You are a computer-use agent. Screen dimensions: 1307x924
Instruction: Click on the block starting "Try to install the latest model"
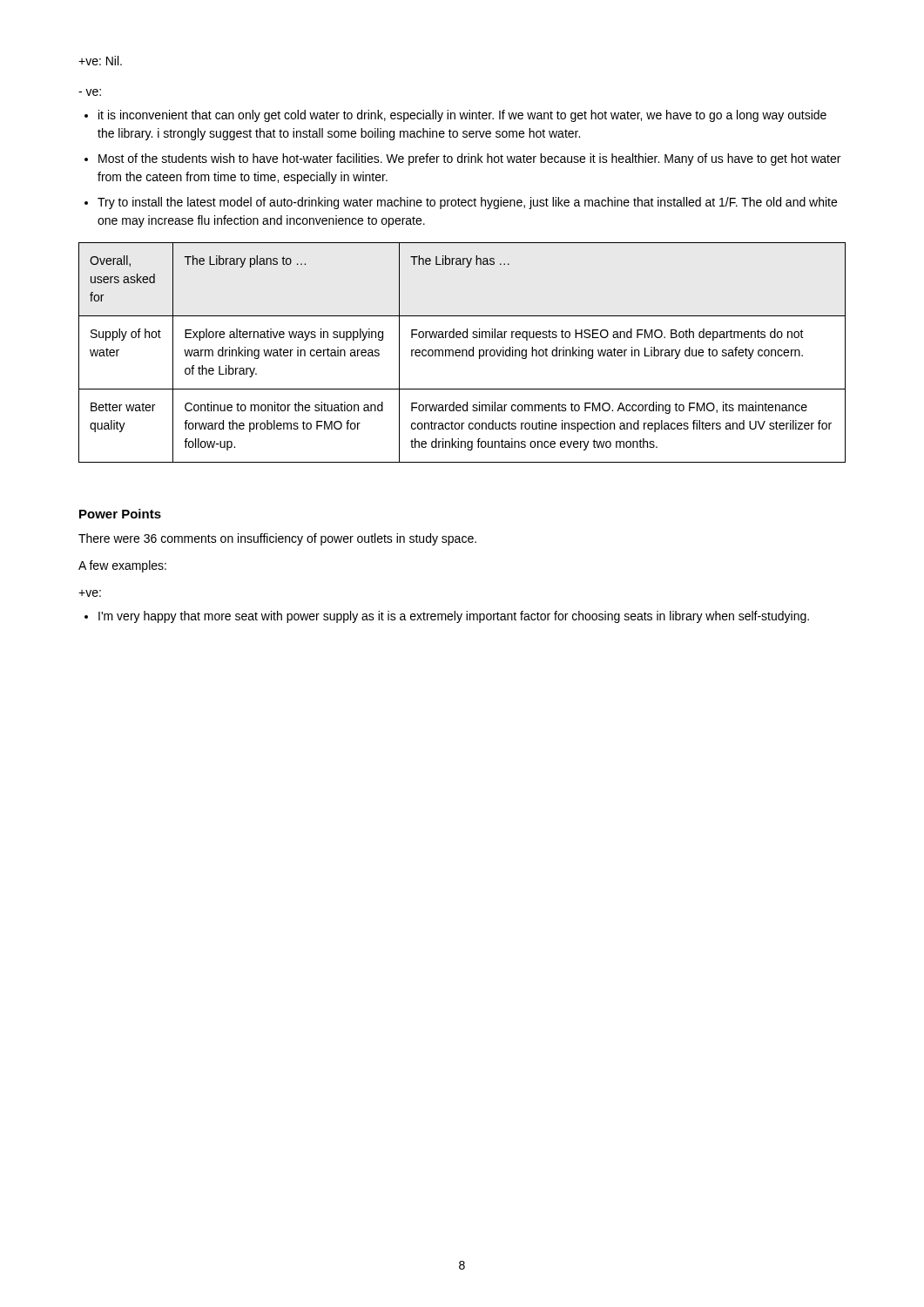point(468,211)
